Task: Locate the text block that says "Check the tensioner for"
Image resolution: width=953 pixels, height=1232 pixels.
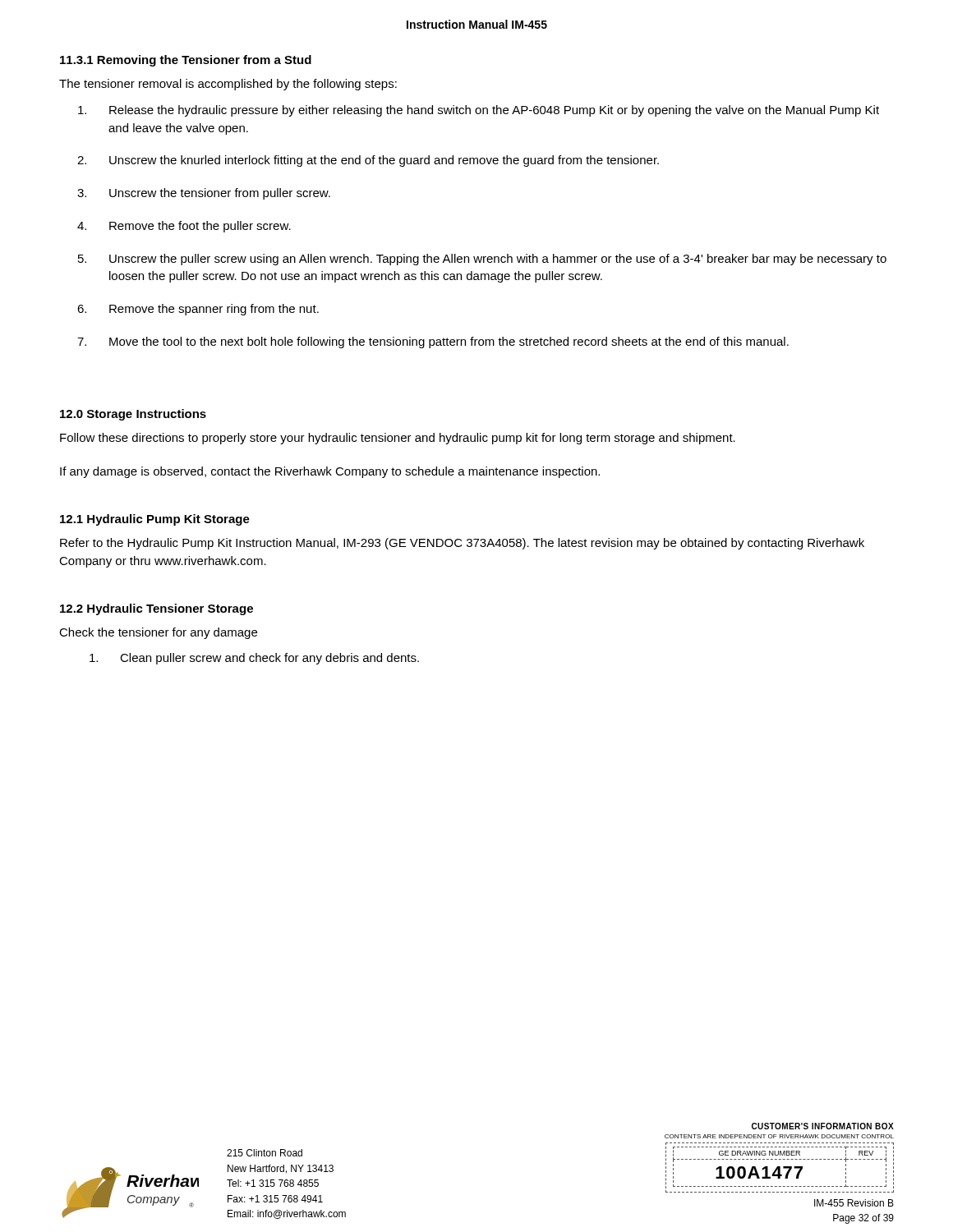Action: point(158,632)
